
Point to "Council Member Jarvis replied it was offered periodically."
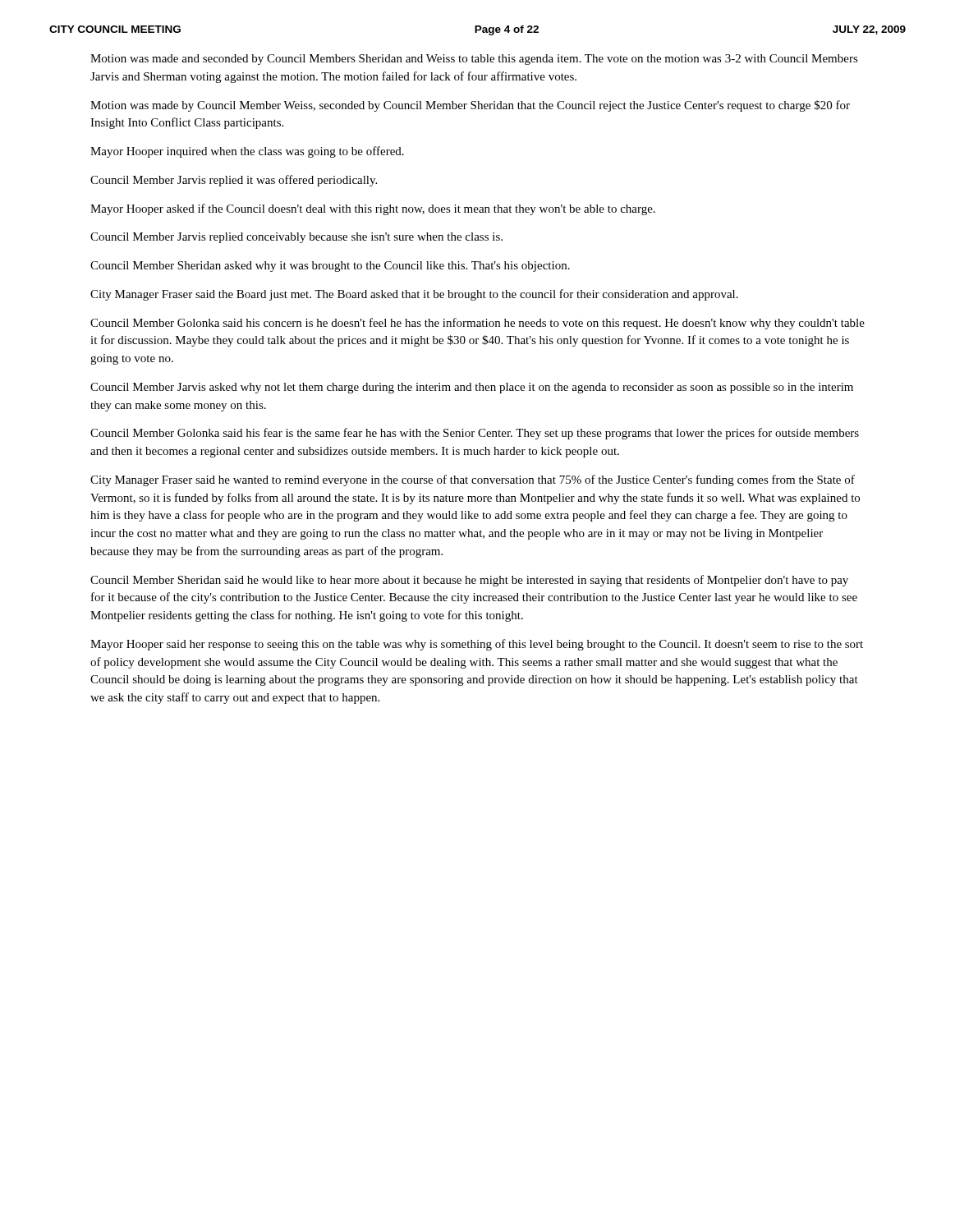pos(234,180)
